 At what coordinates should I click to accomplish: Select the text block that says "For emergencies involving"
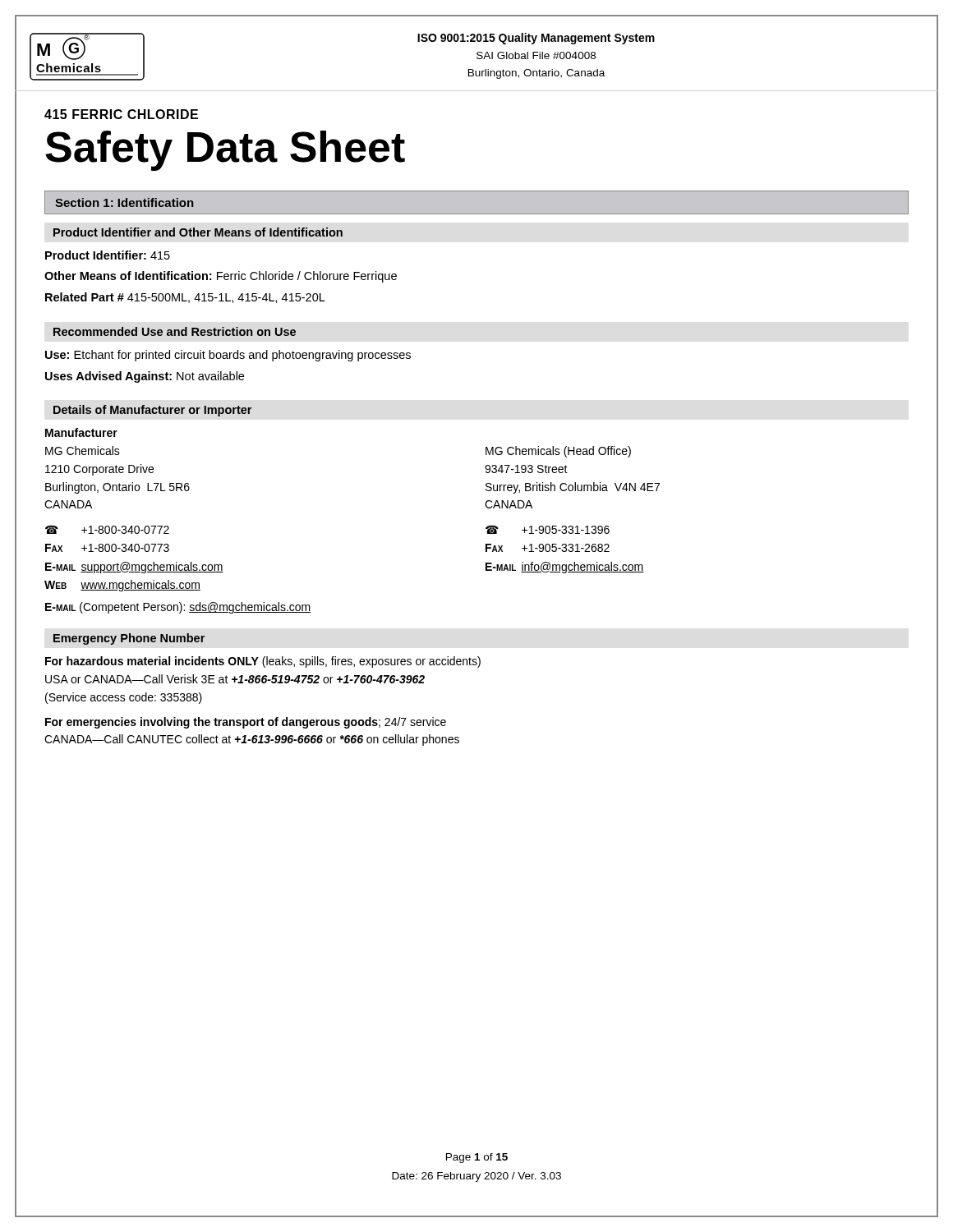tap(252, 731)
